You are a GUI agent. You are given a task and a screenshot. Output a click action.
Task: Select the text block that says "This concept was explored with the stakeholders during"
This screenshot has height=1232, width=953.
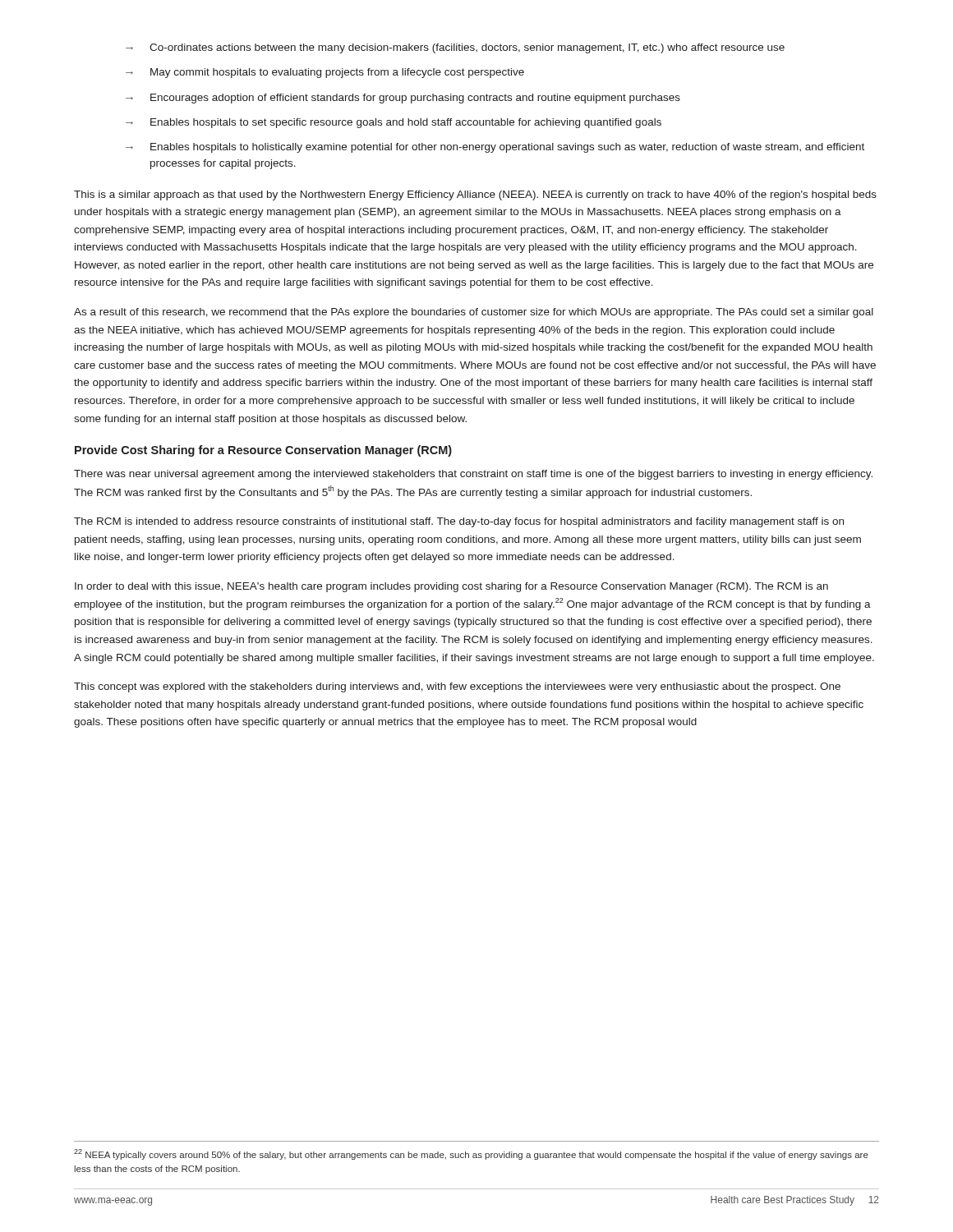469,704
